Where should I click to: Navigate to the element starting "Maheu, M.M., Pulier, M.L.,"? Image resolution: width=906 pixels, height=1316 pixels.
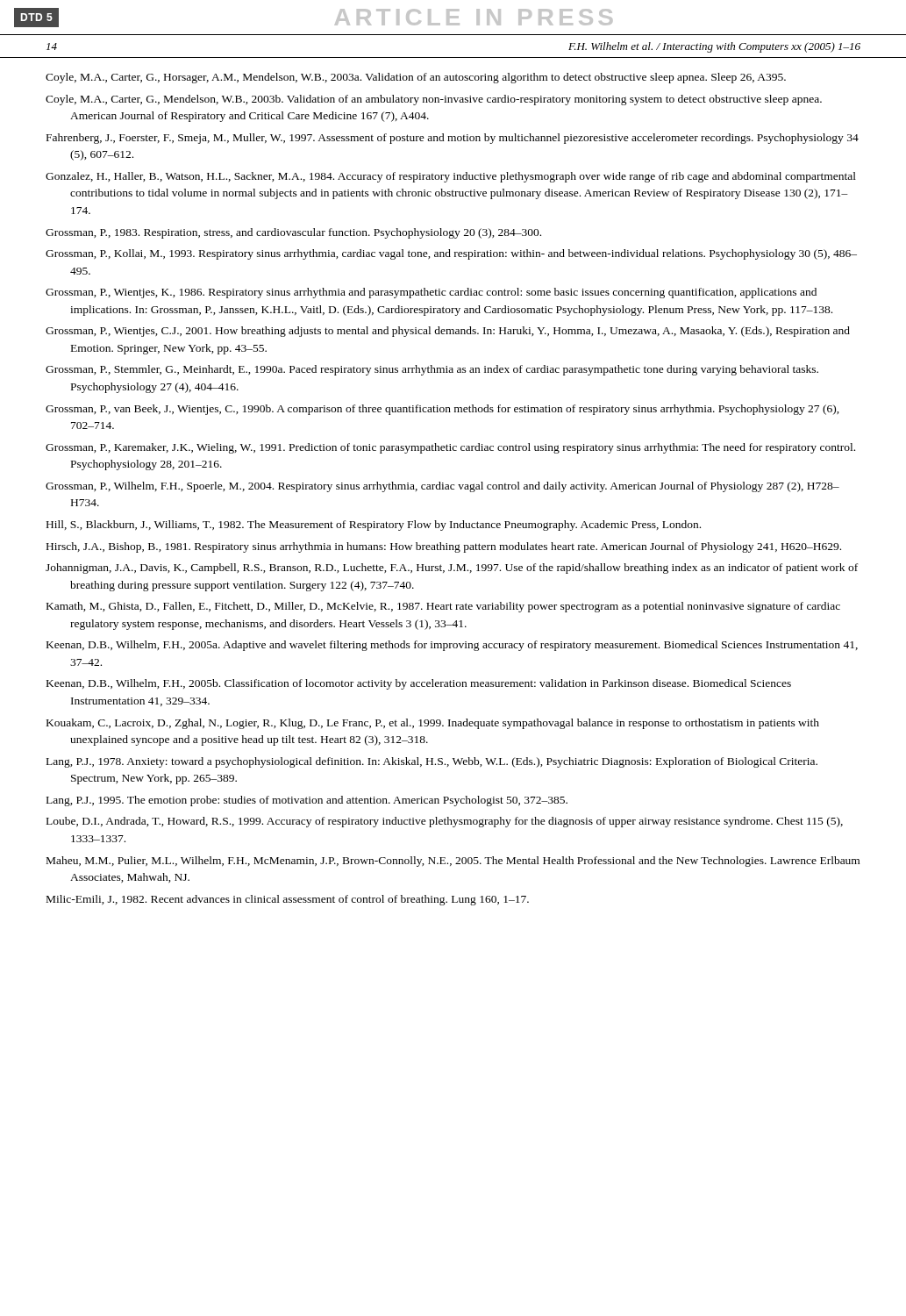tap(453, 868)
